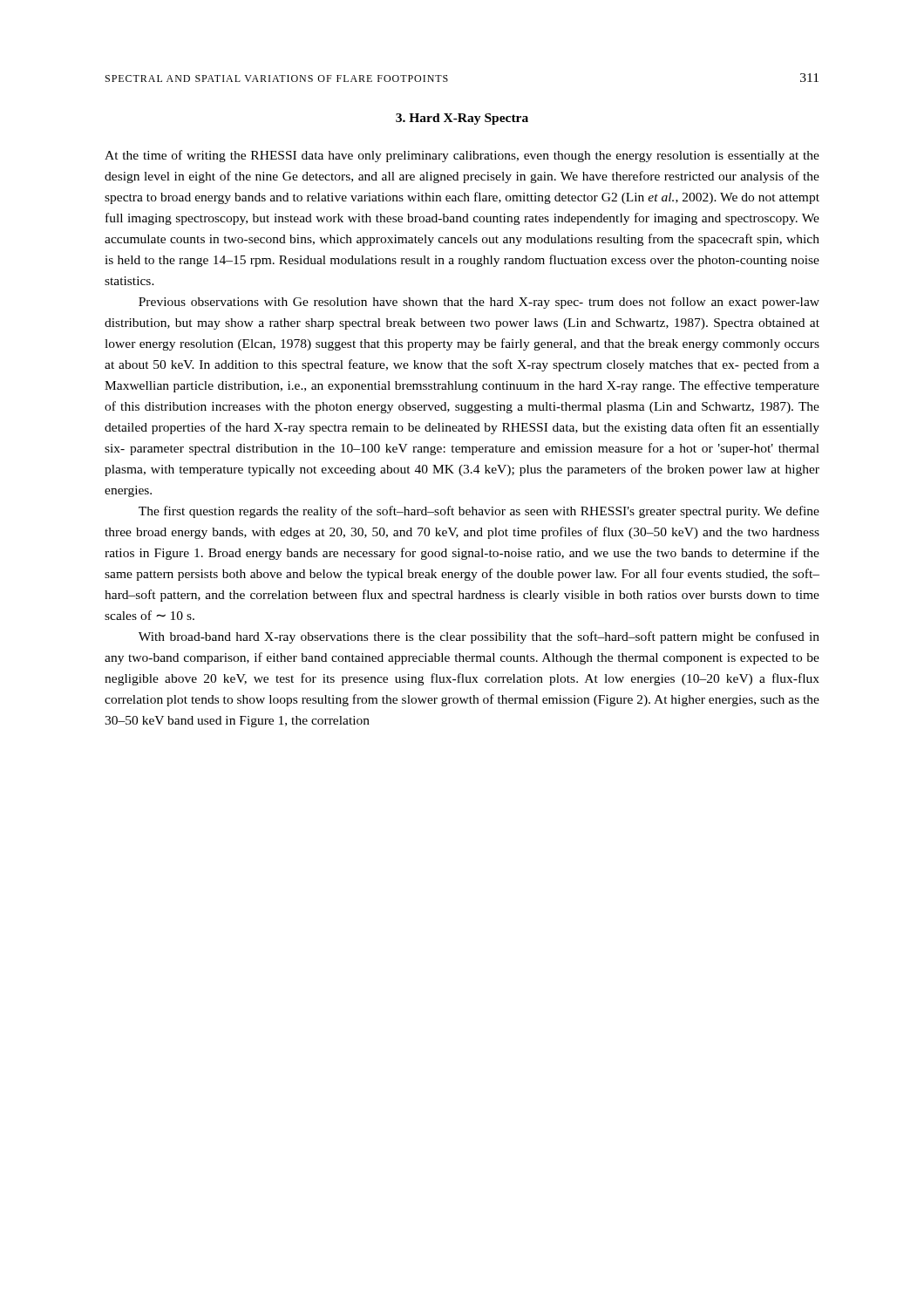Click the passage that begins "At the time of"

pos(462,438)
